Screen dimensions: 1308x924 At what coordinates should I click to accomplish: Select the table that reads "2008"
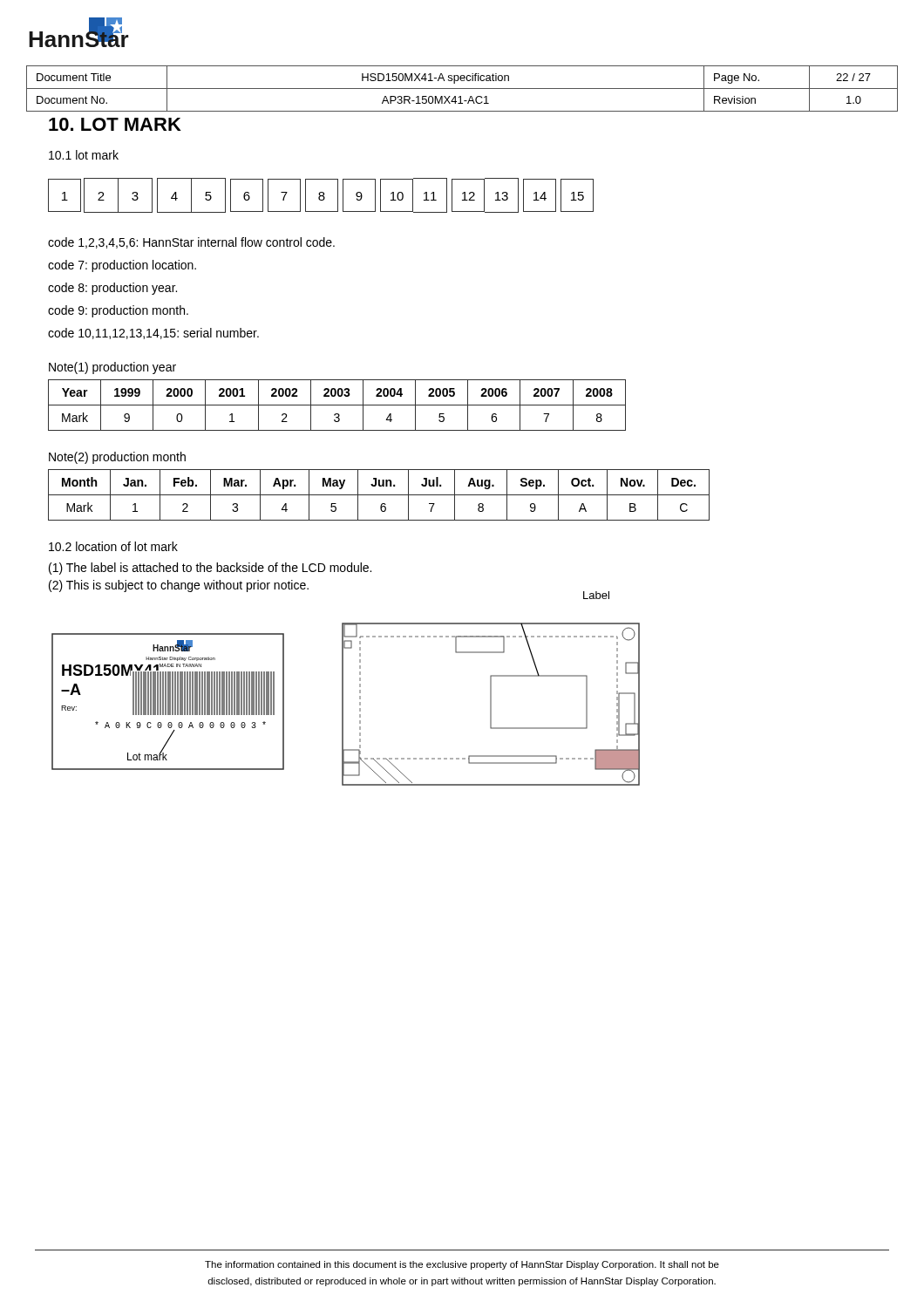[x=462, y=405]
